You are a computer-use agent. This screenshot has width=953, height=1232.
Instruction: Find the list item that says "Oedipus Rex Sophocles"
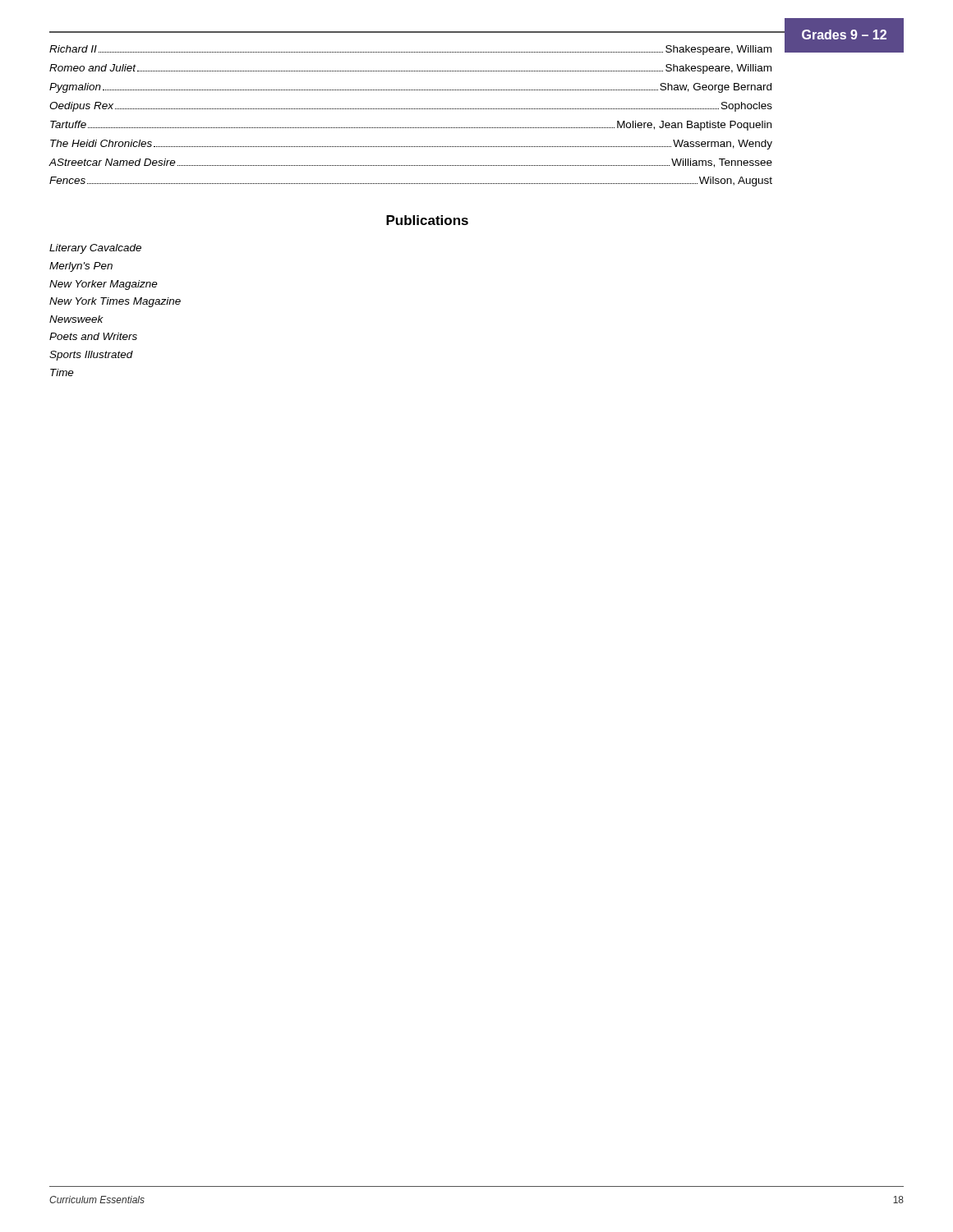pos(411,106)
